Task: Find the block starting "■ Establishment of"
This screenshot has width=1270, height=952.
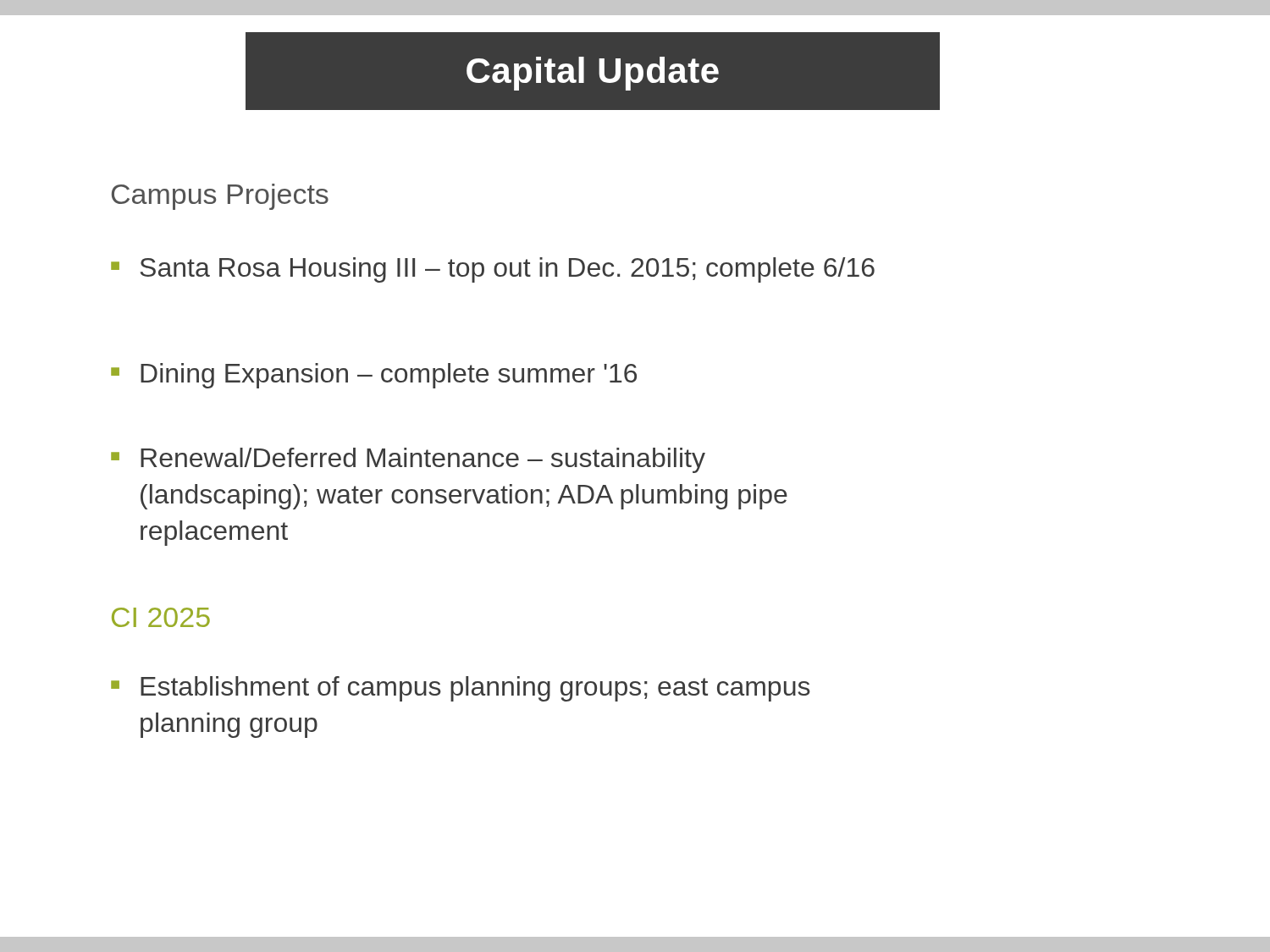Action: [x=460, y=705]
